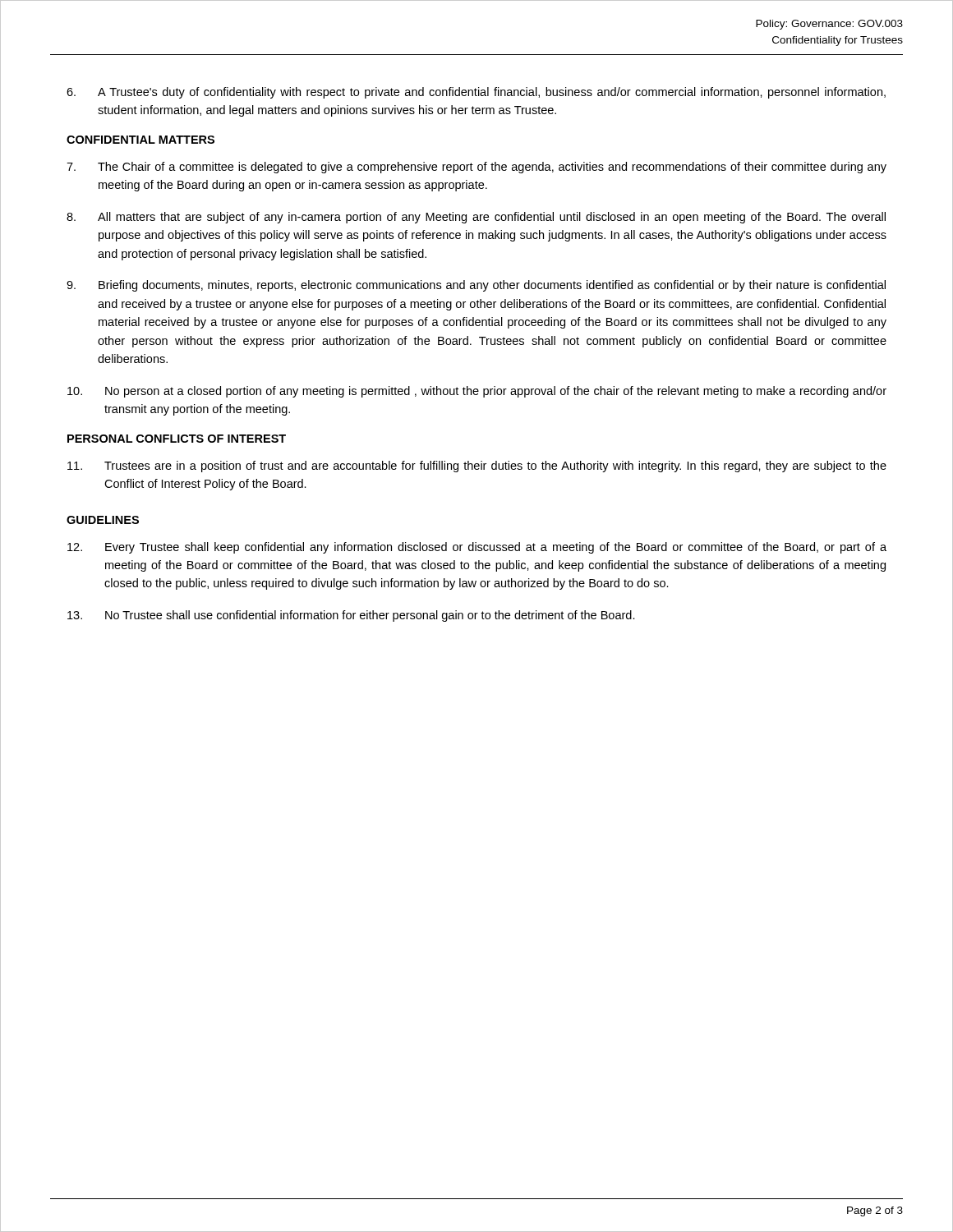Click on the passage starting "13. No Trustee"
Image resolution: width=953 pixels, height=1232 pixels.
476,615
